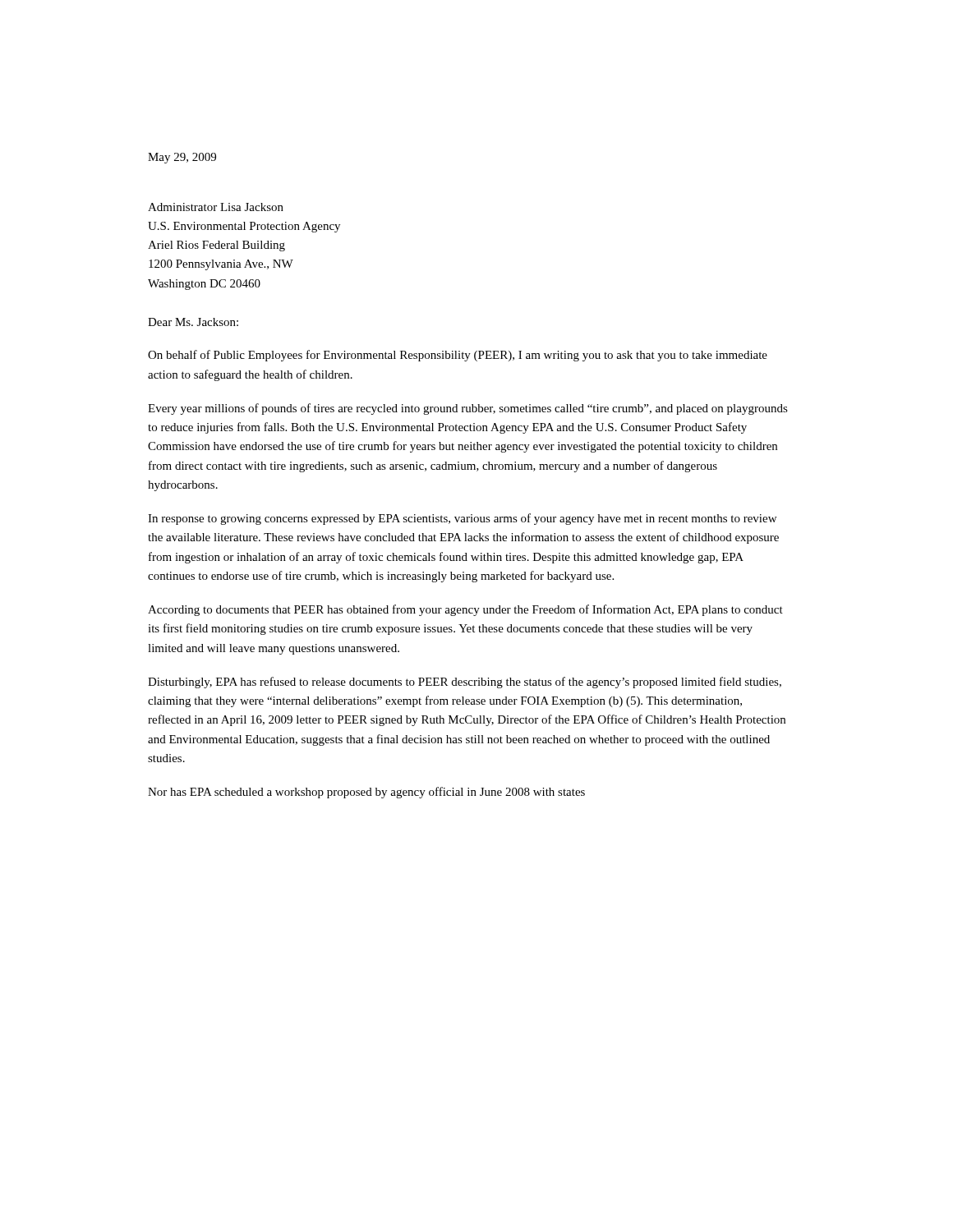Point to the element starting "According to documents that PEER has"
Image resolution: width=953 pixels, height=1232 pixels.
pyautogui.click(x=468, y=629)
